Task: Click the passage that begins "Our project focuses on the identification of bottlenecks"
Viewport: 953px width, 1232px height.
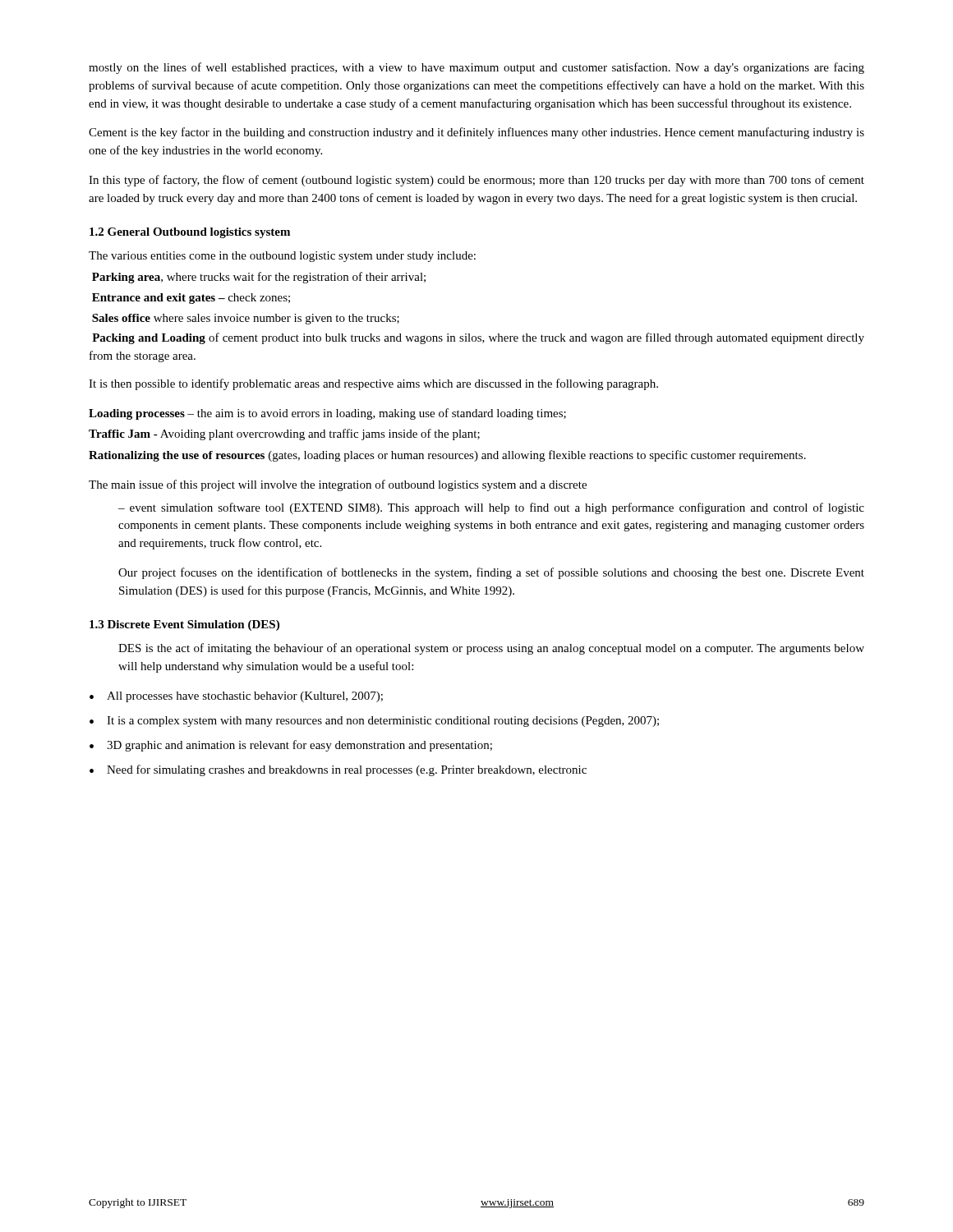Action: click(491, 581)
